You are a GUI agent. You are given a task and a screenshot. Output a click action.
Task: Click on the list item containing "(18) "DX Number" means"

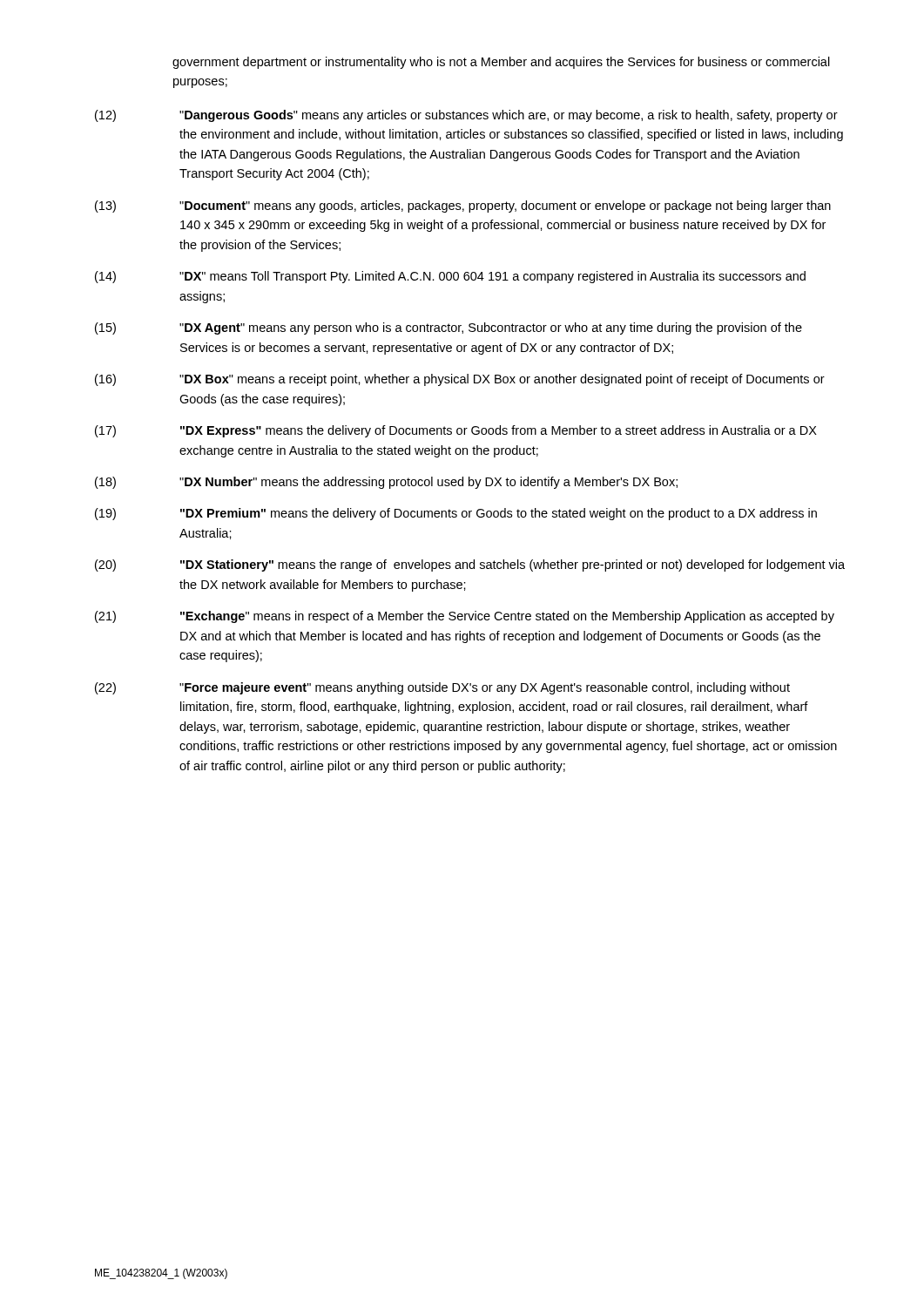[470, 482]
